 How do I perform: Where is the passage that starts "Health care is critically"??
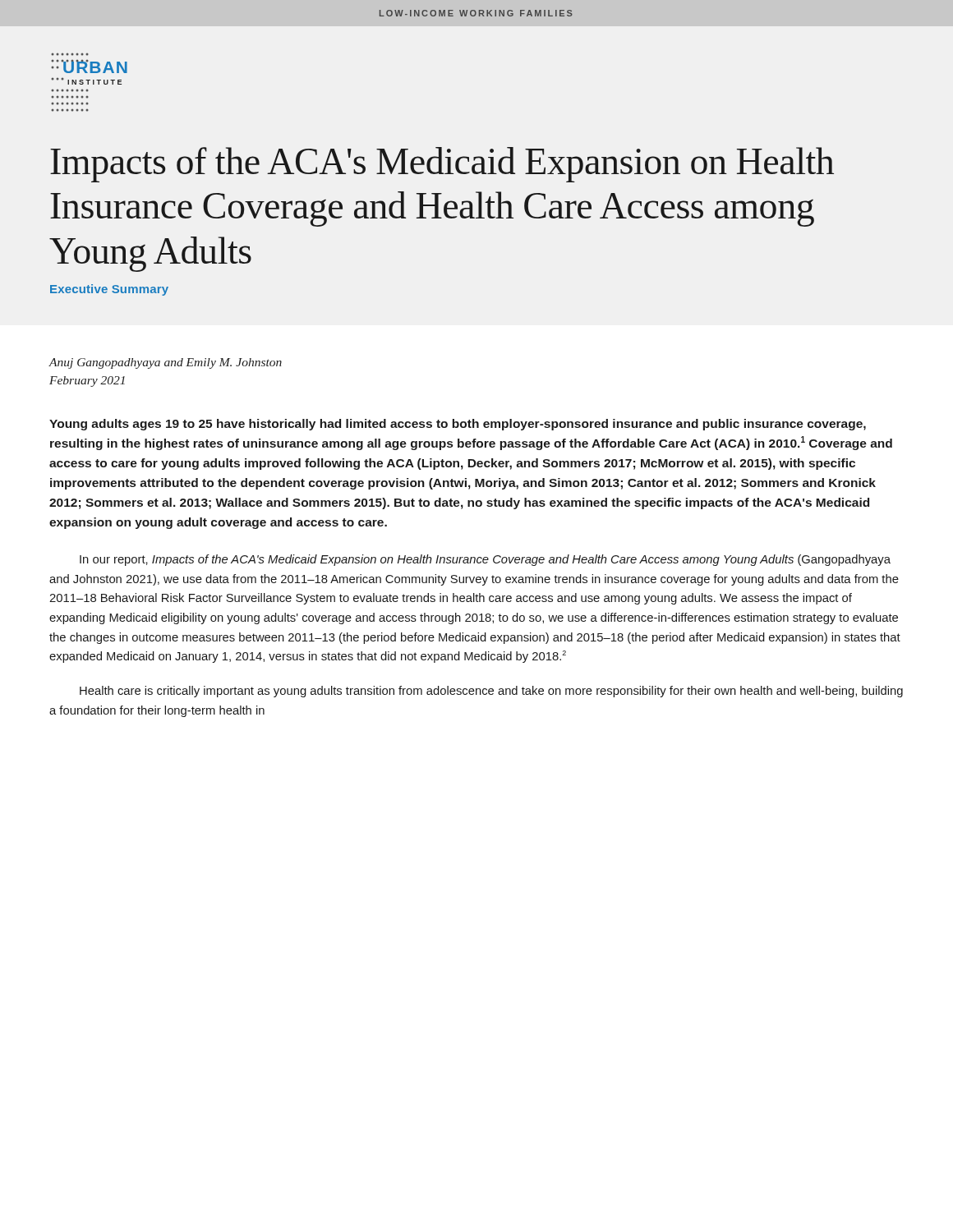coord(476,701)
